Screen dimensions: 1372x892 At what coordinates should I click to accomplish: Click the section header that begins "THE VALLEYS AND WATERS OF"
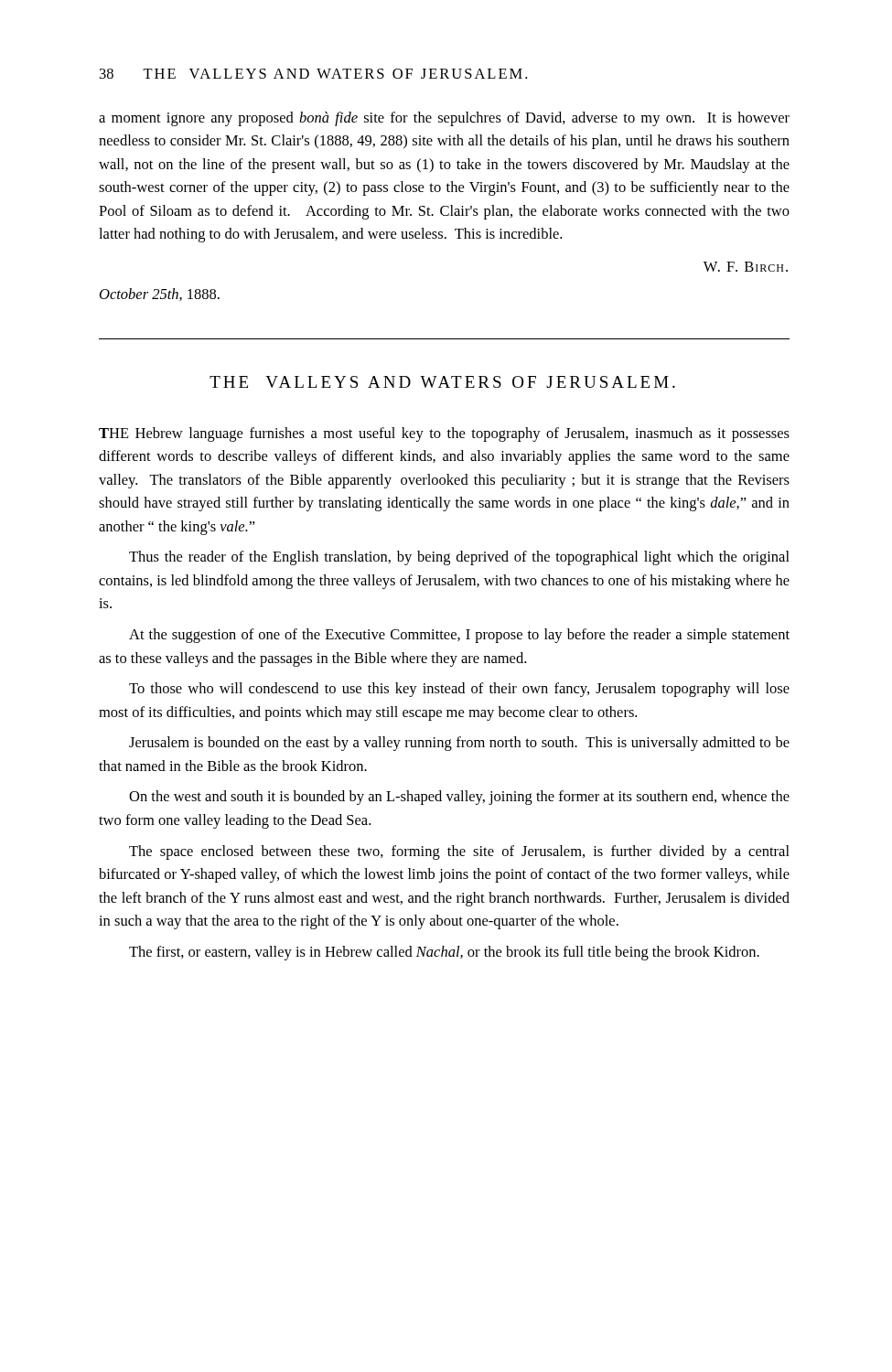tap(444, 382)
